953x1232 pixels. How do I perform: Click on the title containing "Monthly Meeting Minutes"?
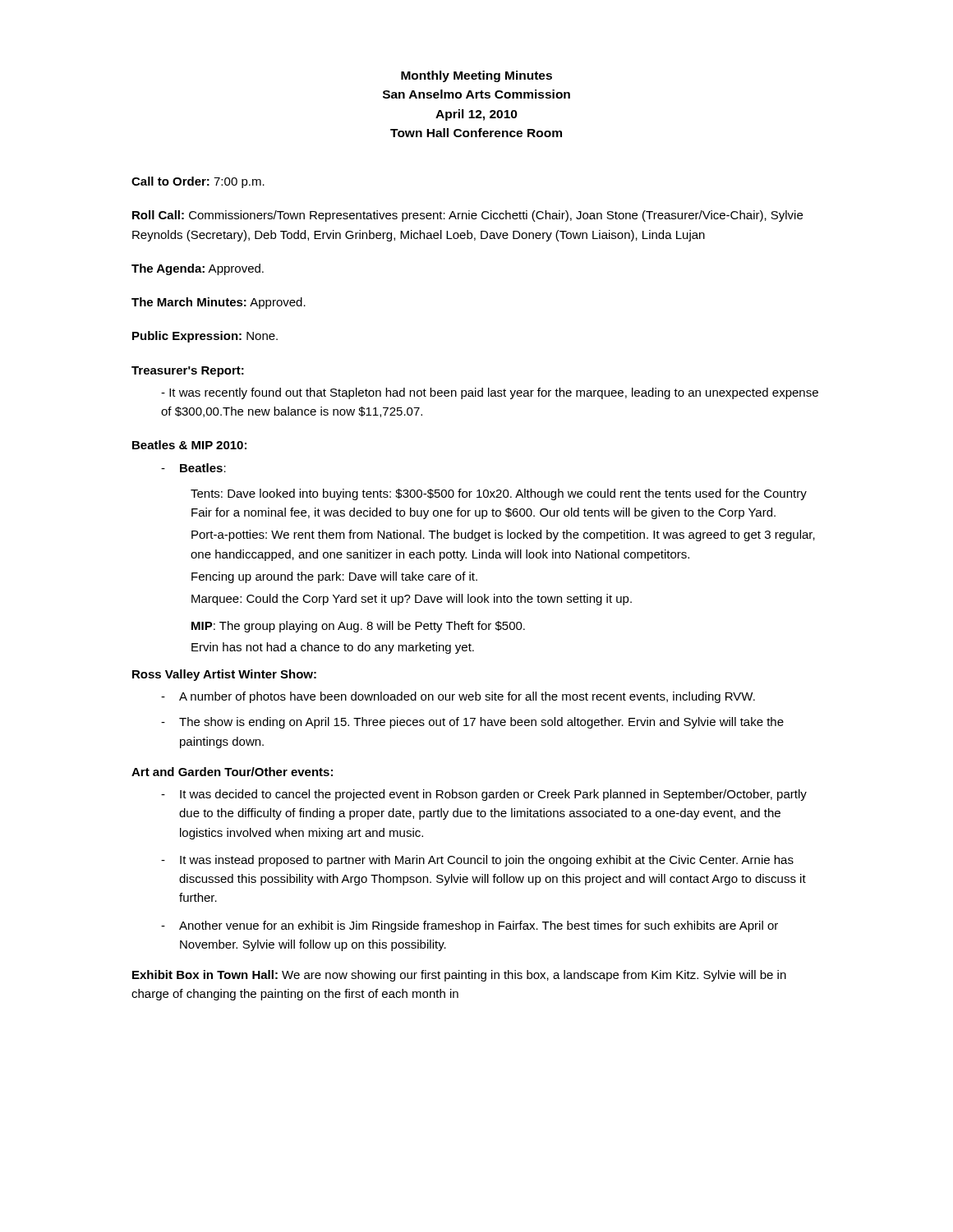476,104
